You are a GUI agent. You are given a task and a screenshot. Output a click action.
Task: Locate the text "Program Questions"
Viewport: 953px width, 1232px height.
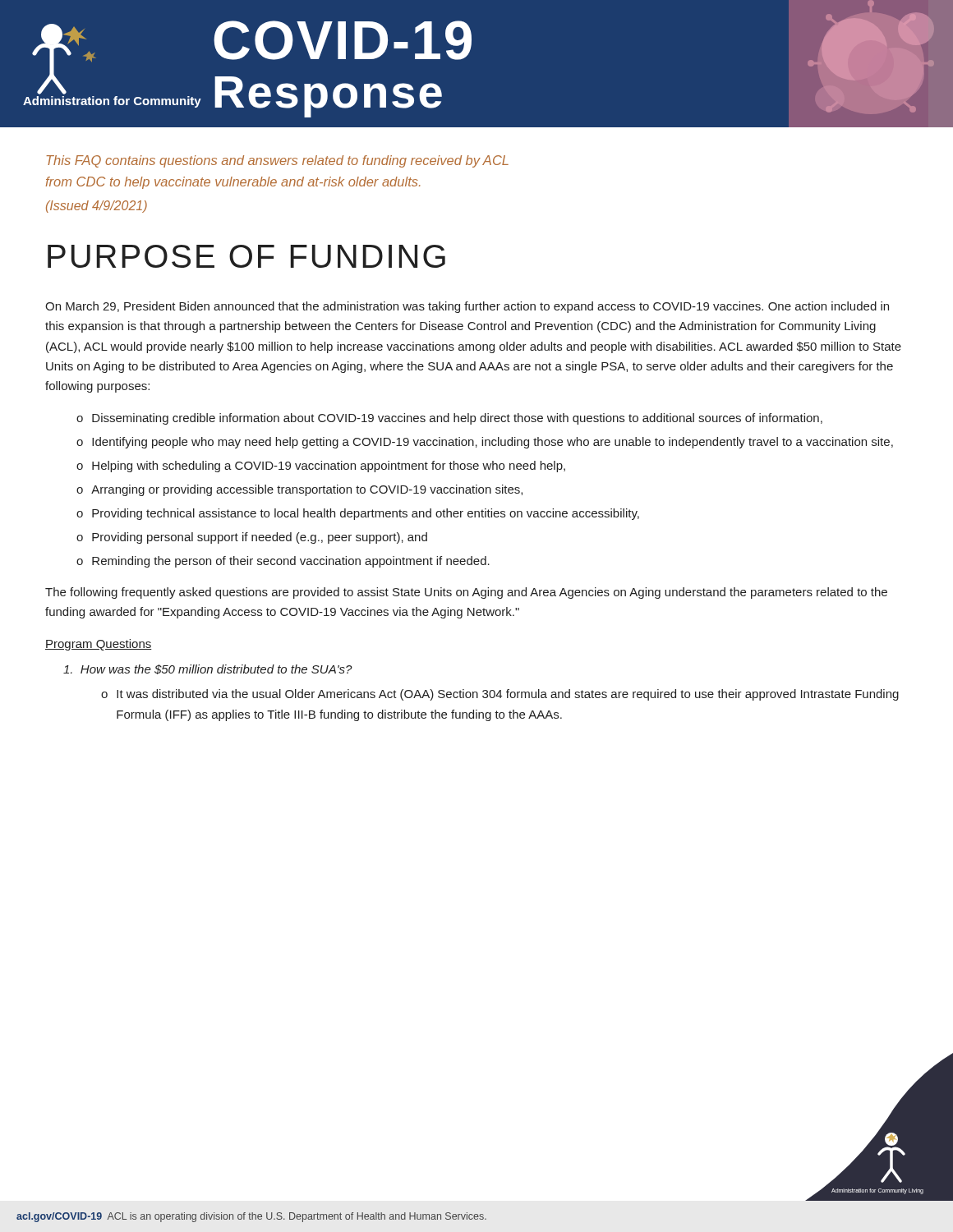(98, 644)
